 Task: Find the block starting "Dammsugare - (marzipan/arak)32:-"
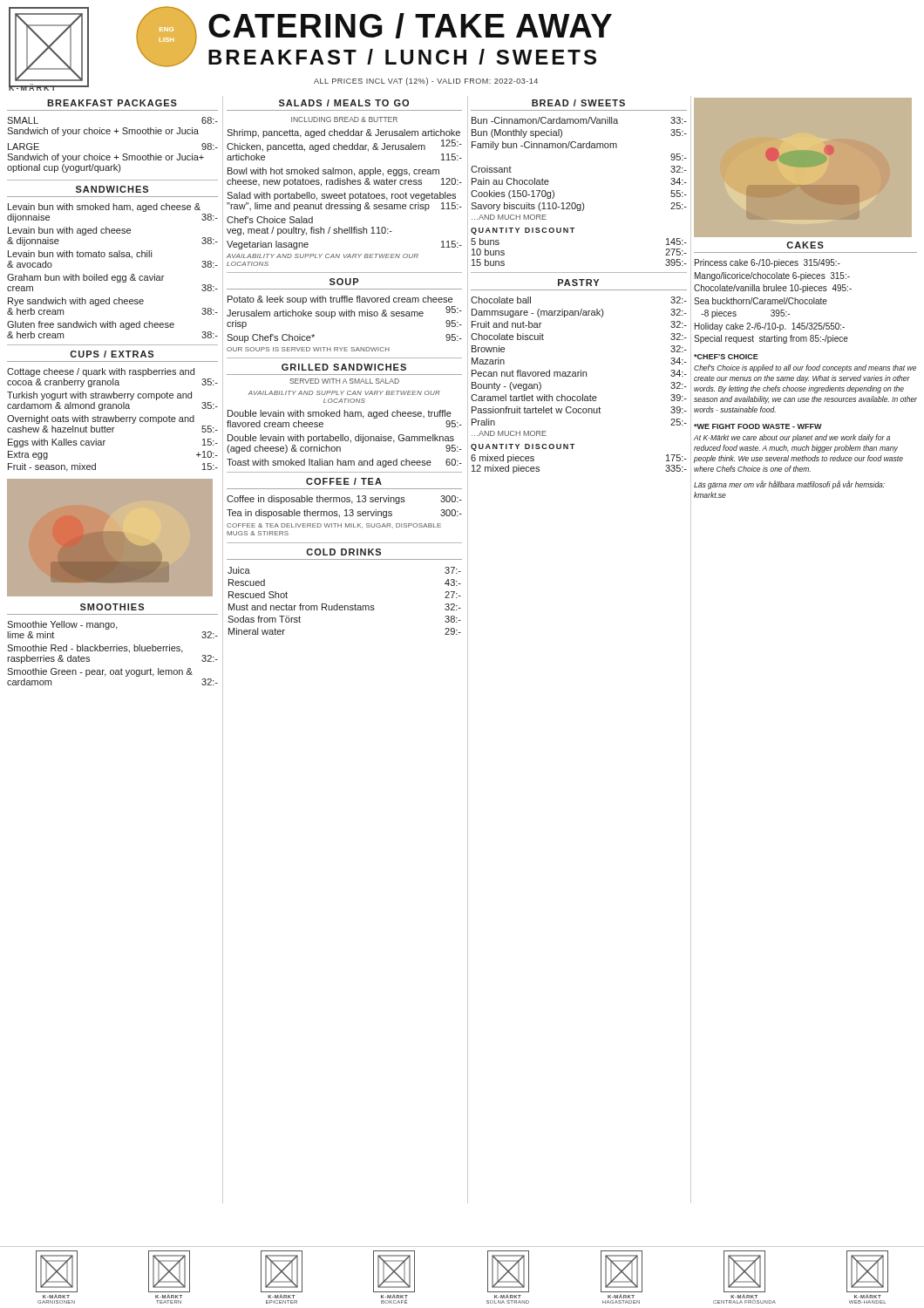(x=579, y=312)
